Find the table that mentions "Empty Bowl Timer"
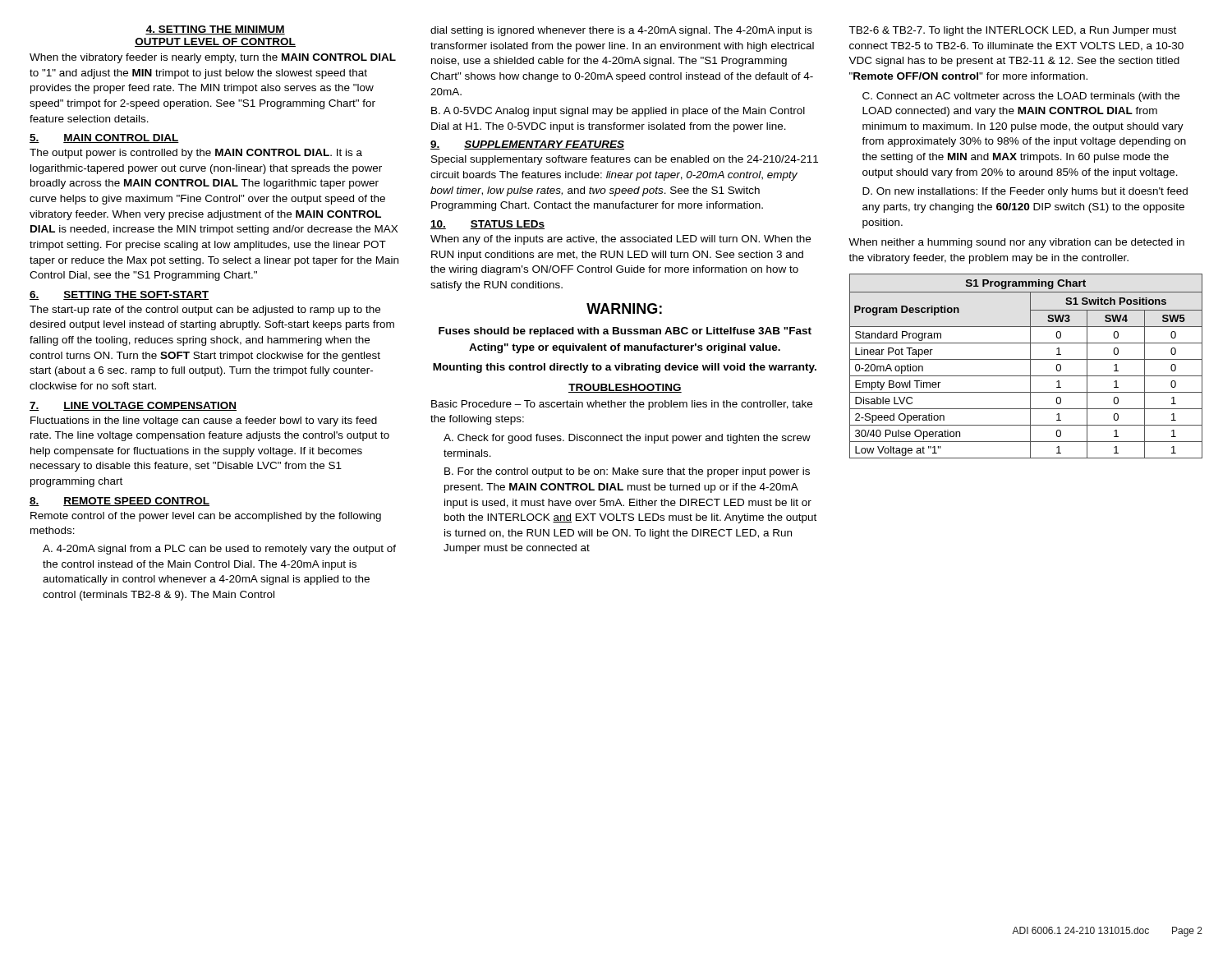This screenshot has width=1232, height=953. point(1026,366)
